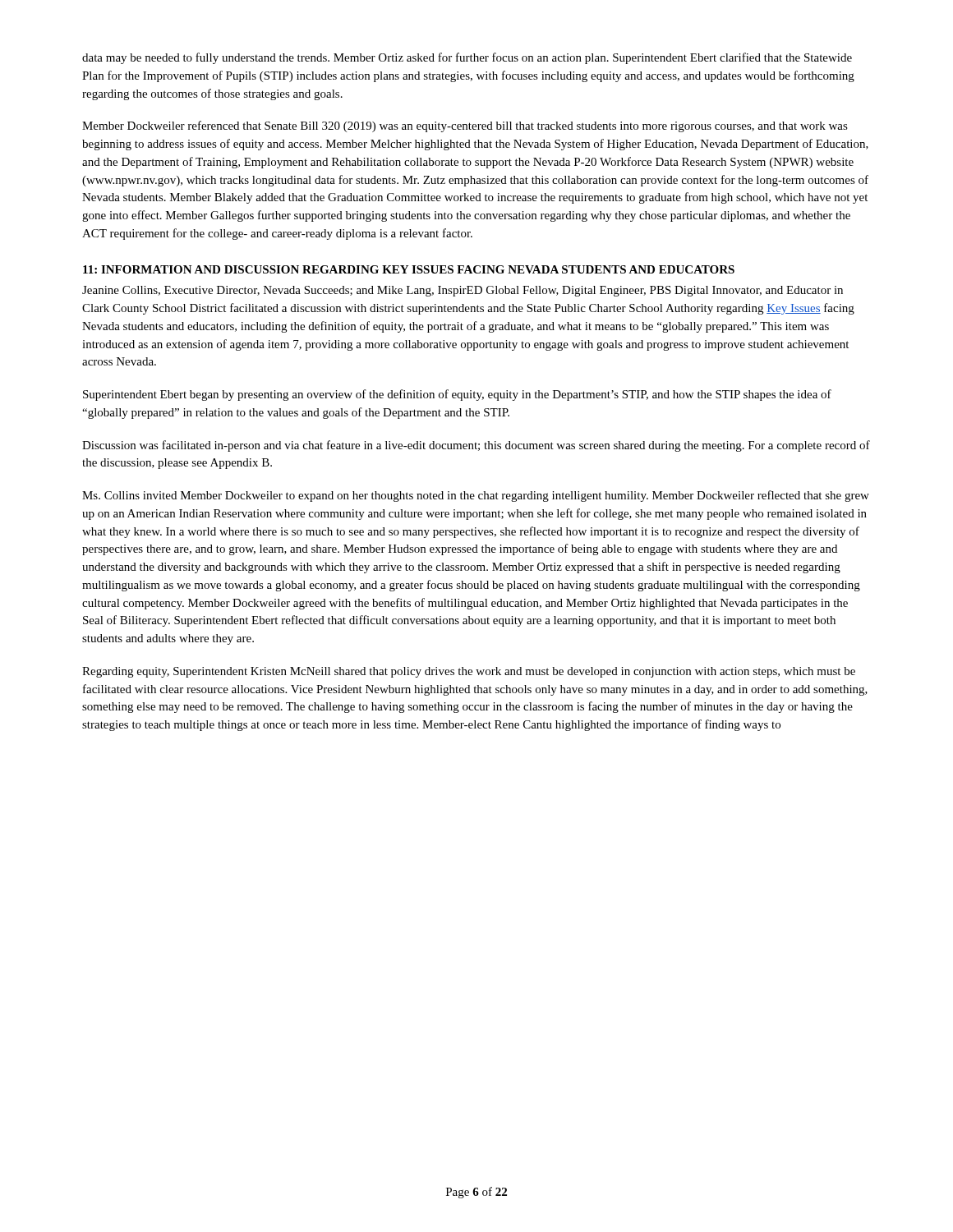Select the passage starting "Ms. Collins invited Member Dockweiler to expand on"
The image size is (953, 1232).
(x=476, y=567)
